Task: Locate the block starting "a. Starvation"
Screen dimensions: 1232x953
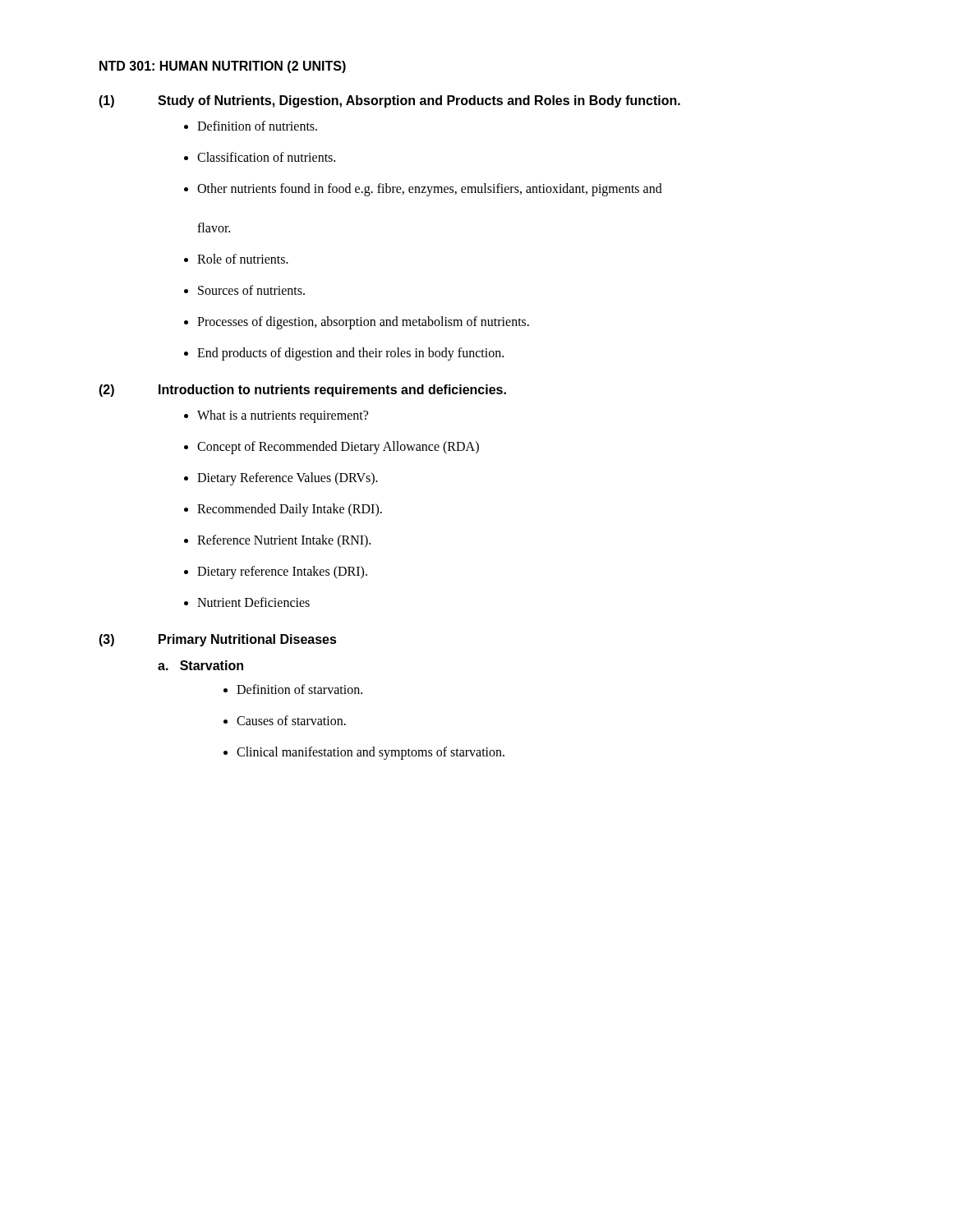Action: click(201, 666)
